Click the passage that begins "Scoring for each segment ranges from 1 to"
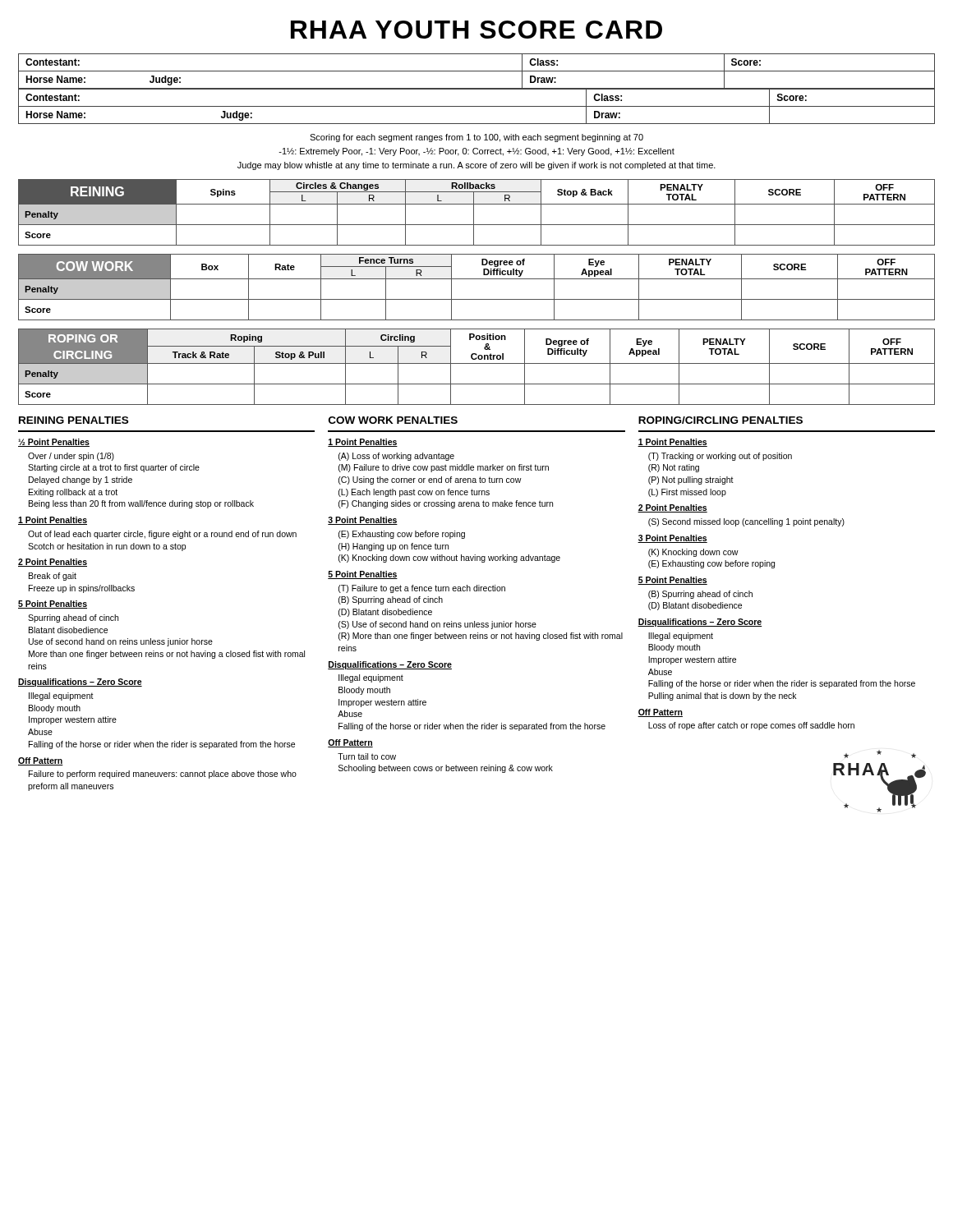This screenshot has width=953, height=1232. click(476, 151)
